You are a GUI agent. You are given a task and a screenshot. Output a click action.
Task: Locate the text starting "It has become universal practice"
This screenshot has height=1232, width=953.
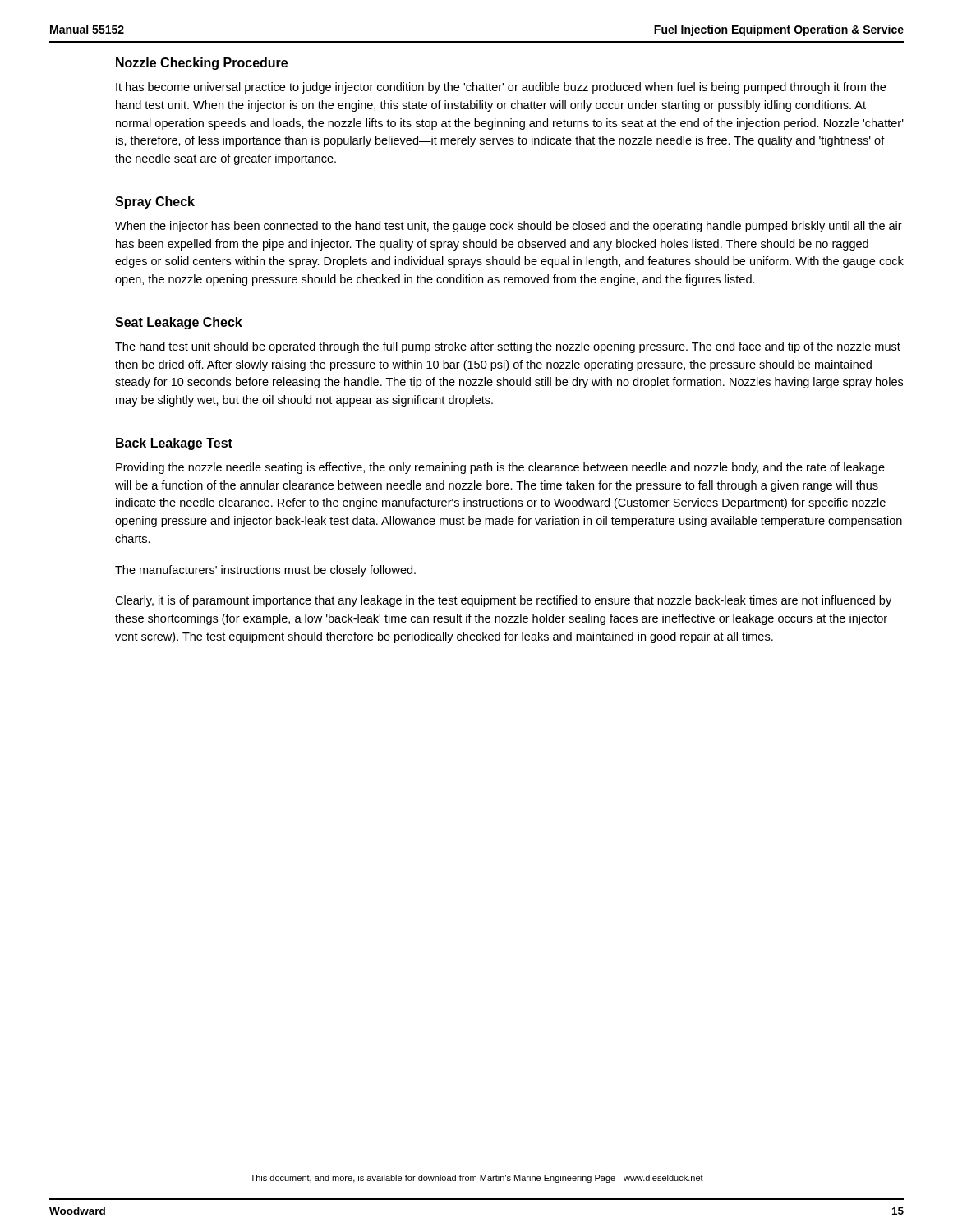(509, 123)
